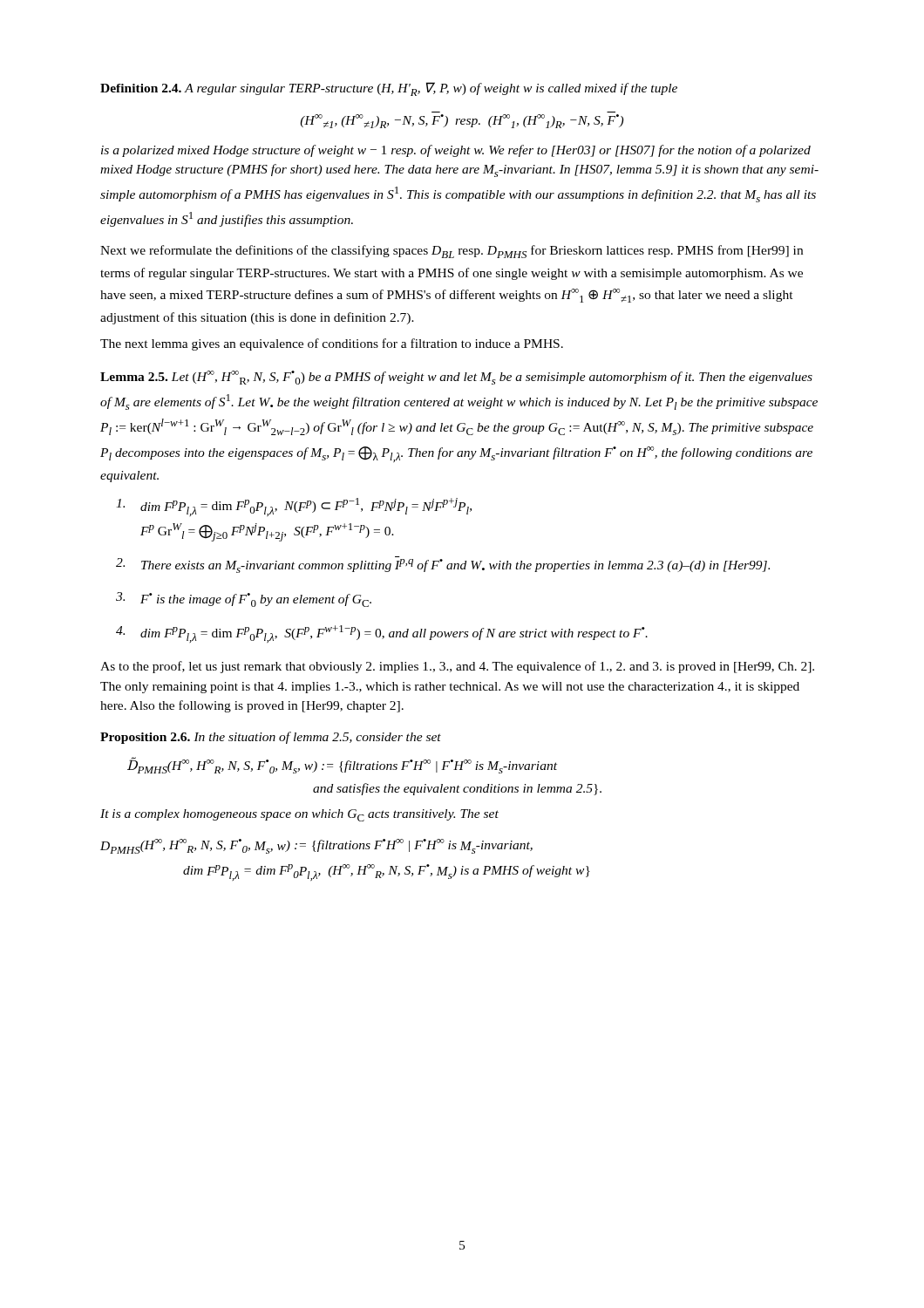
Task: Find the block starting "3. F• is the image of F•0"
Action: point(244,600)
